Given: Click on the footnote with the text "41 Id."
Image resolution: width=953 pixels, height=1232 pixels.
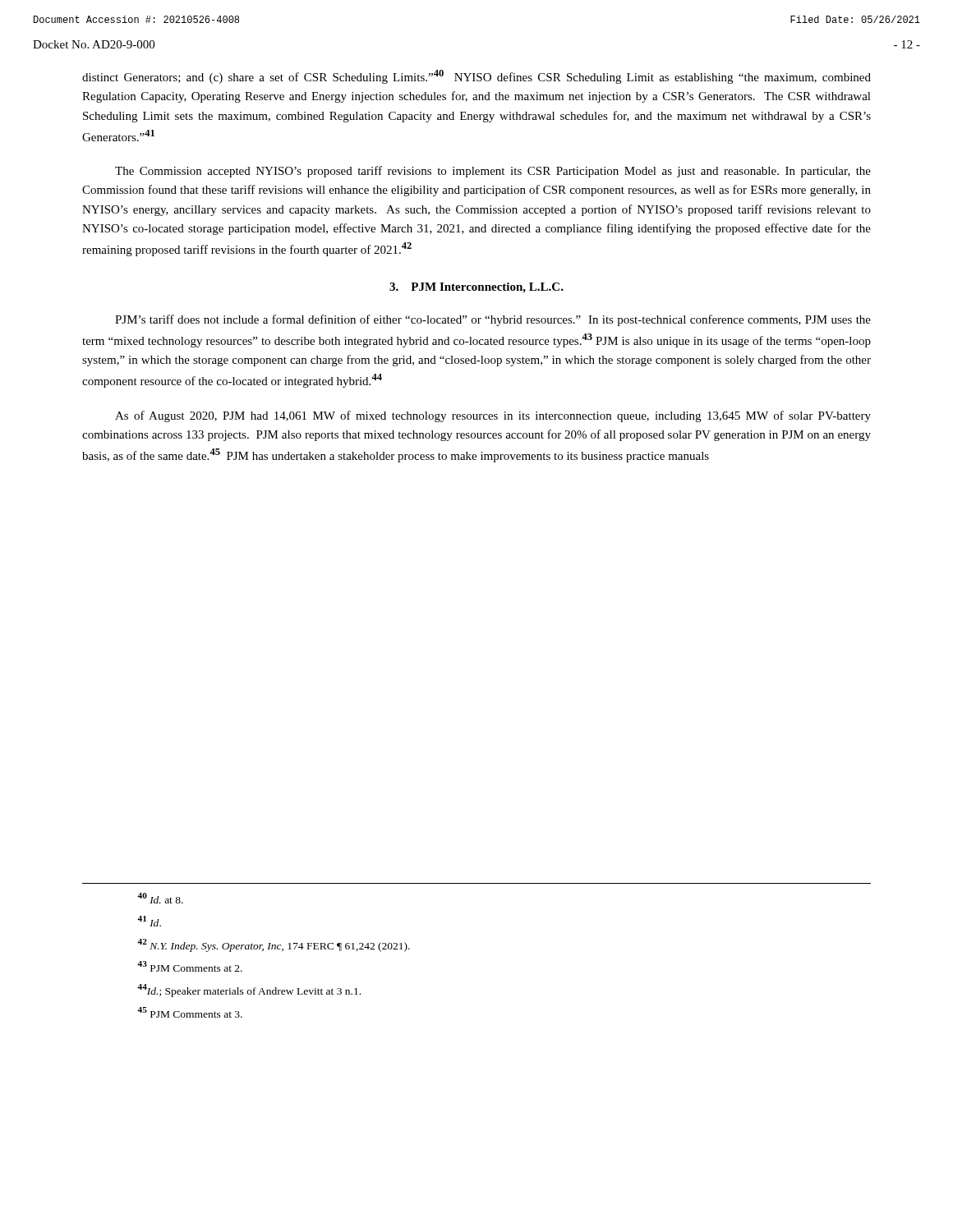Looking at the screenshot, I should [149, 921].
